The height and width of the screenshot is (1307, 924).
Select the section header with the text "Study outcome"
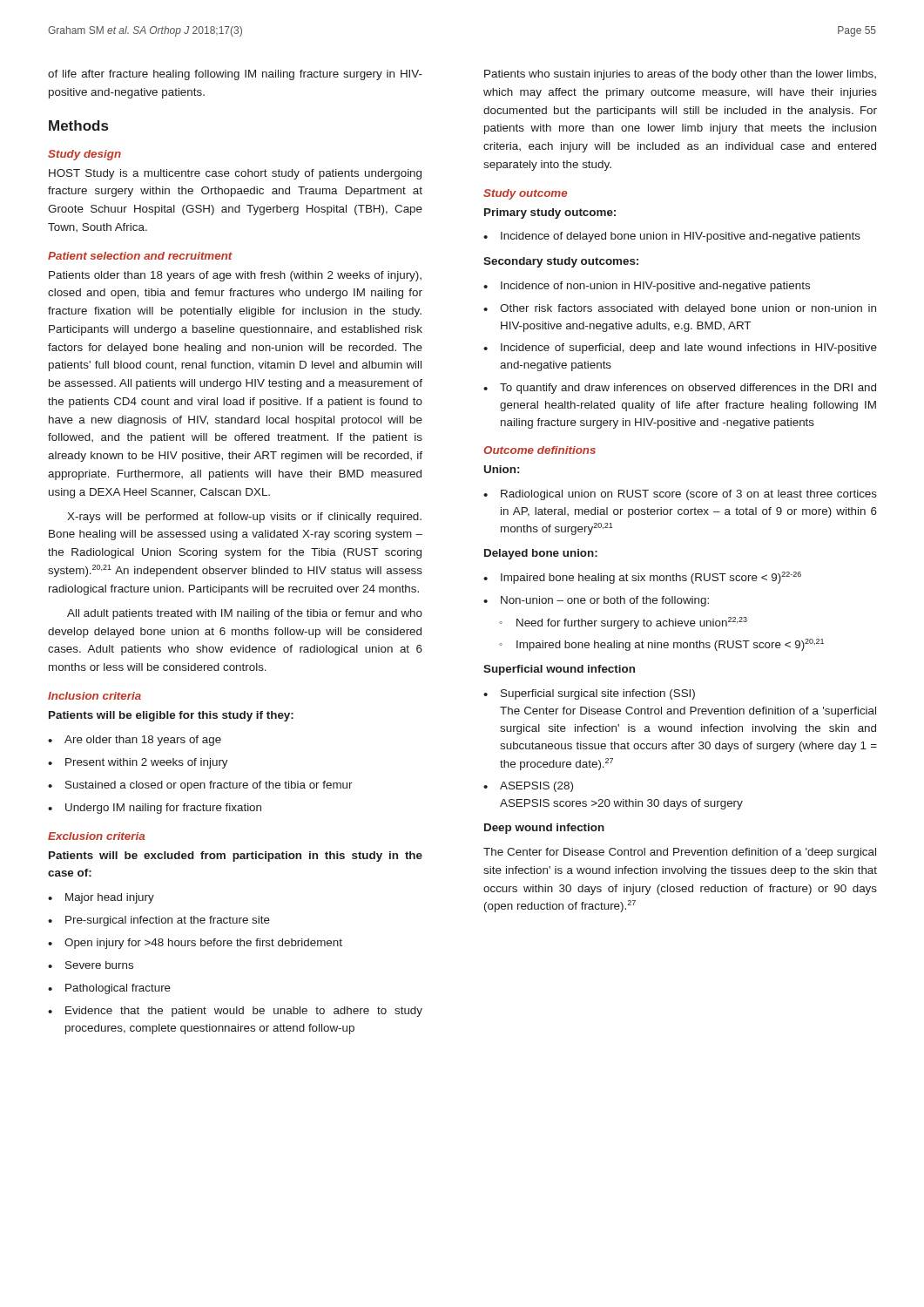pyautogui.click(x=525, y=193)
